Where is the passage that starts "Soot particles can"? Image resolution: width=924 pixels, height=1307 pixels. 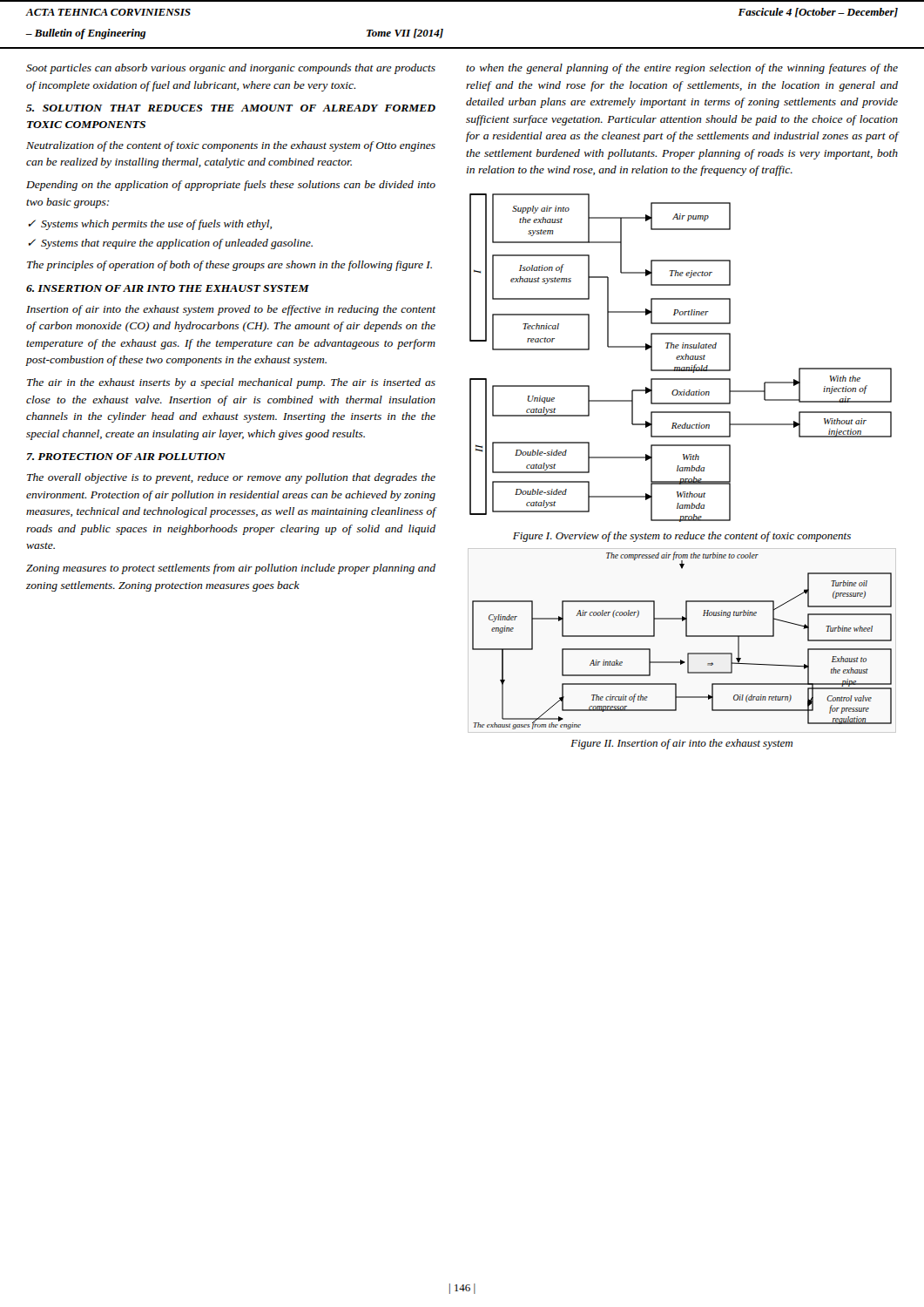coord(231,76)
